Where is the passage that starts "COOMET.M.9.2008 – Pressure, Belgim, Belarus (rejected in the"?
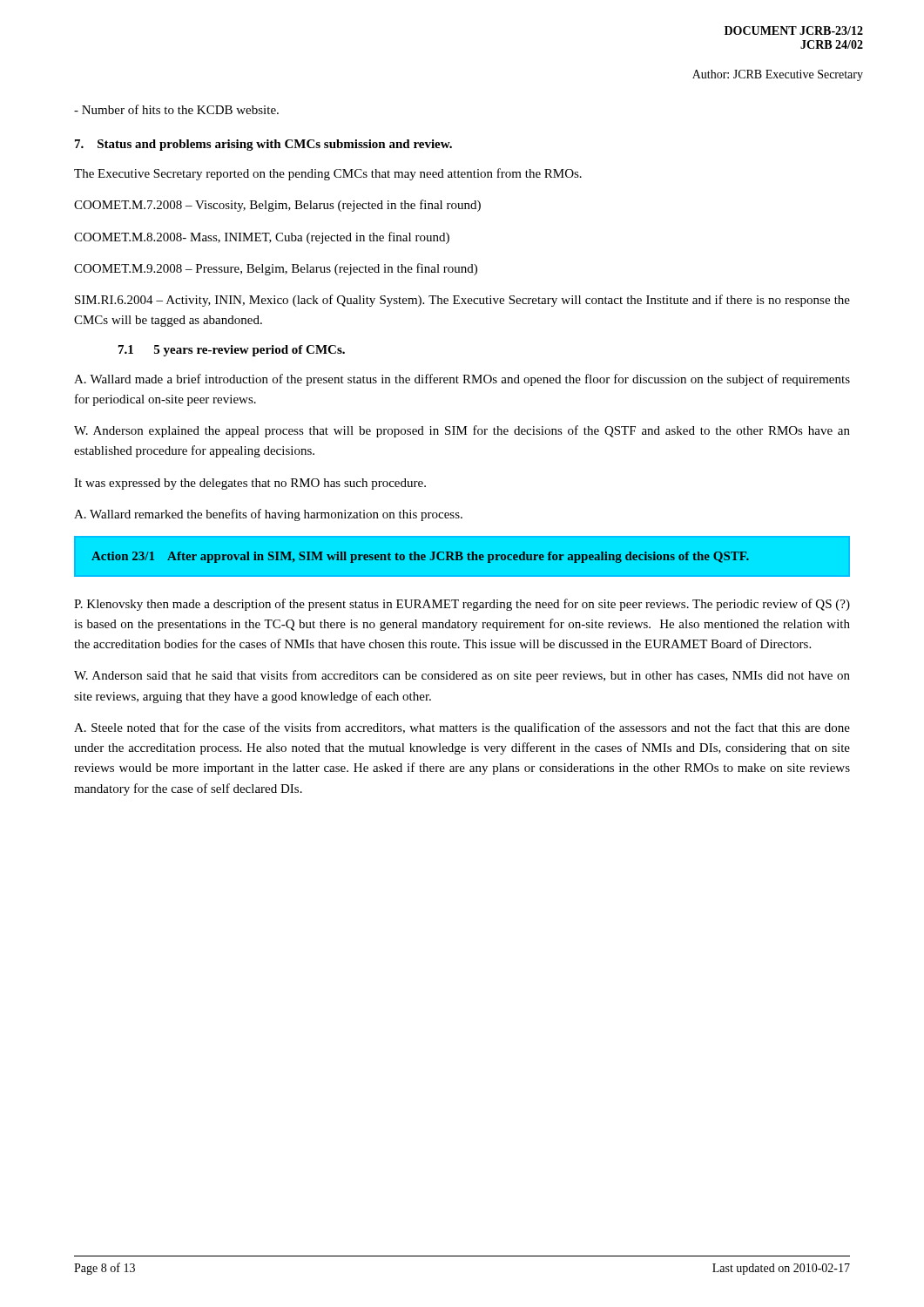The height and width of the screenshot is (1307, 924). tap(276, 268)
